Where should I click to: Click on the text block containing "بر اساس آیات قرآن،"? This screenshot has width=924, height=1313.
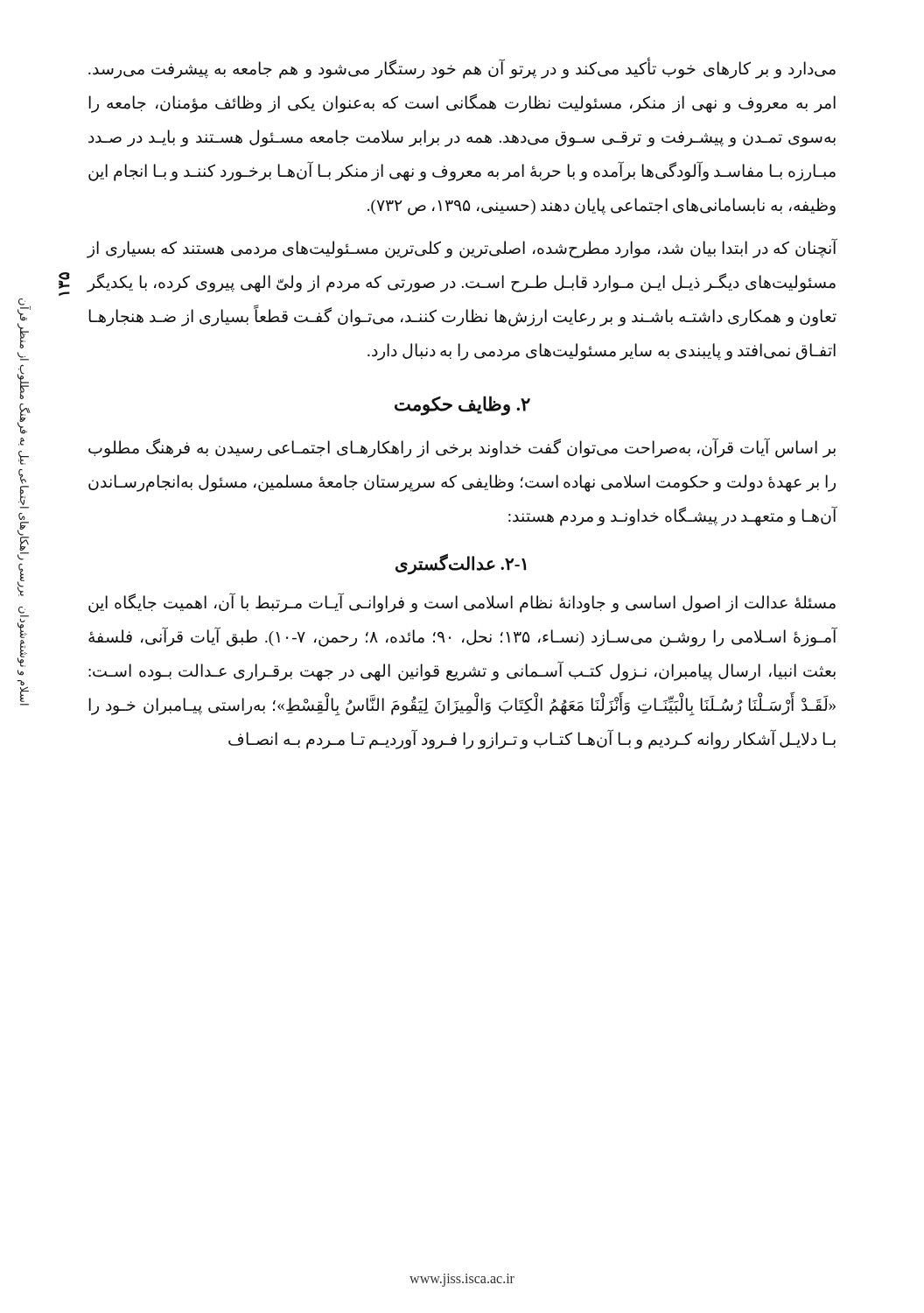[462, 482]
